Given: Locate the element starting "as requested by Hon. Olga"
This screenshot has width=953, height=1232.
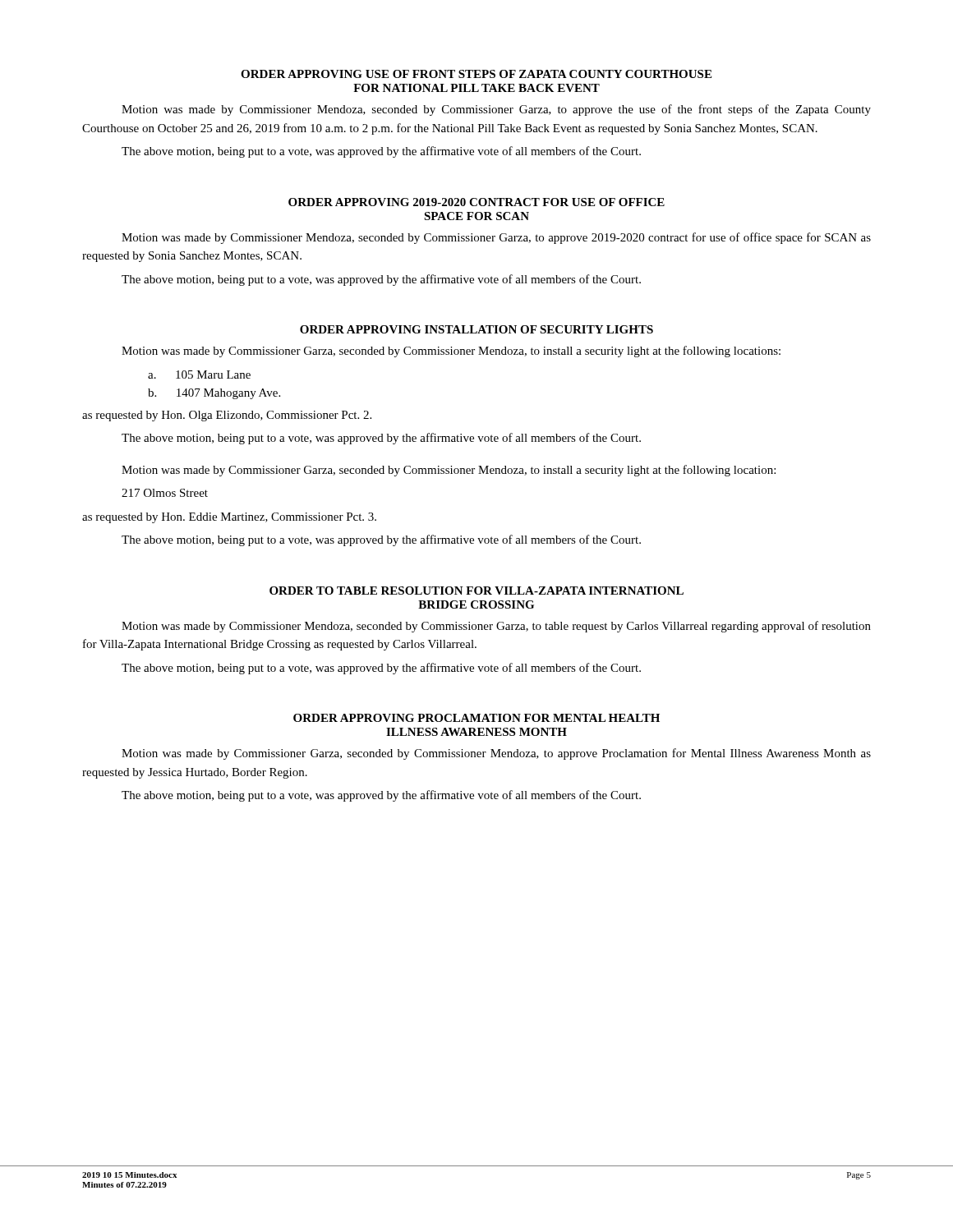Looking at the screenshot, I should tap(227, 414).
